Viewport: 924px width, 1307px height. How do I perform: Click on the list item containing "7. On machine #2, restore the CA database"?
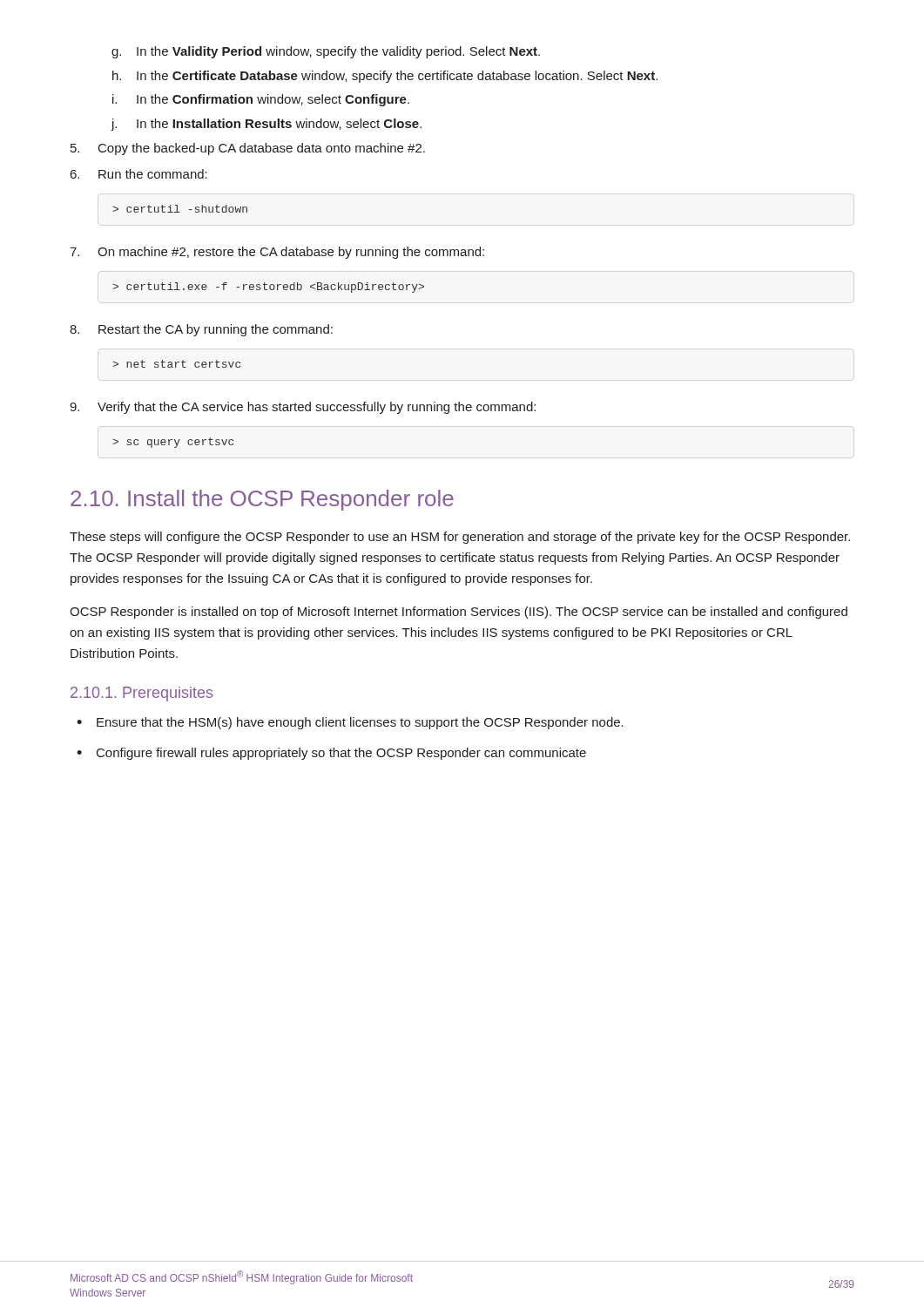pyautogui.click(x=277, y=252)
